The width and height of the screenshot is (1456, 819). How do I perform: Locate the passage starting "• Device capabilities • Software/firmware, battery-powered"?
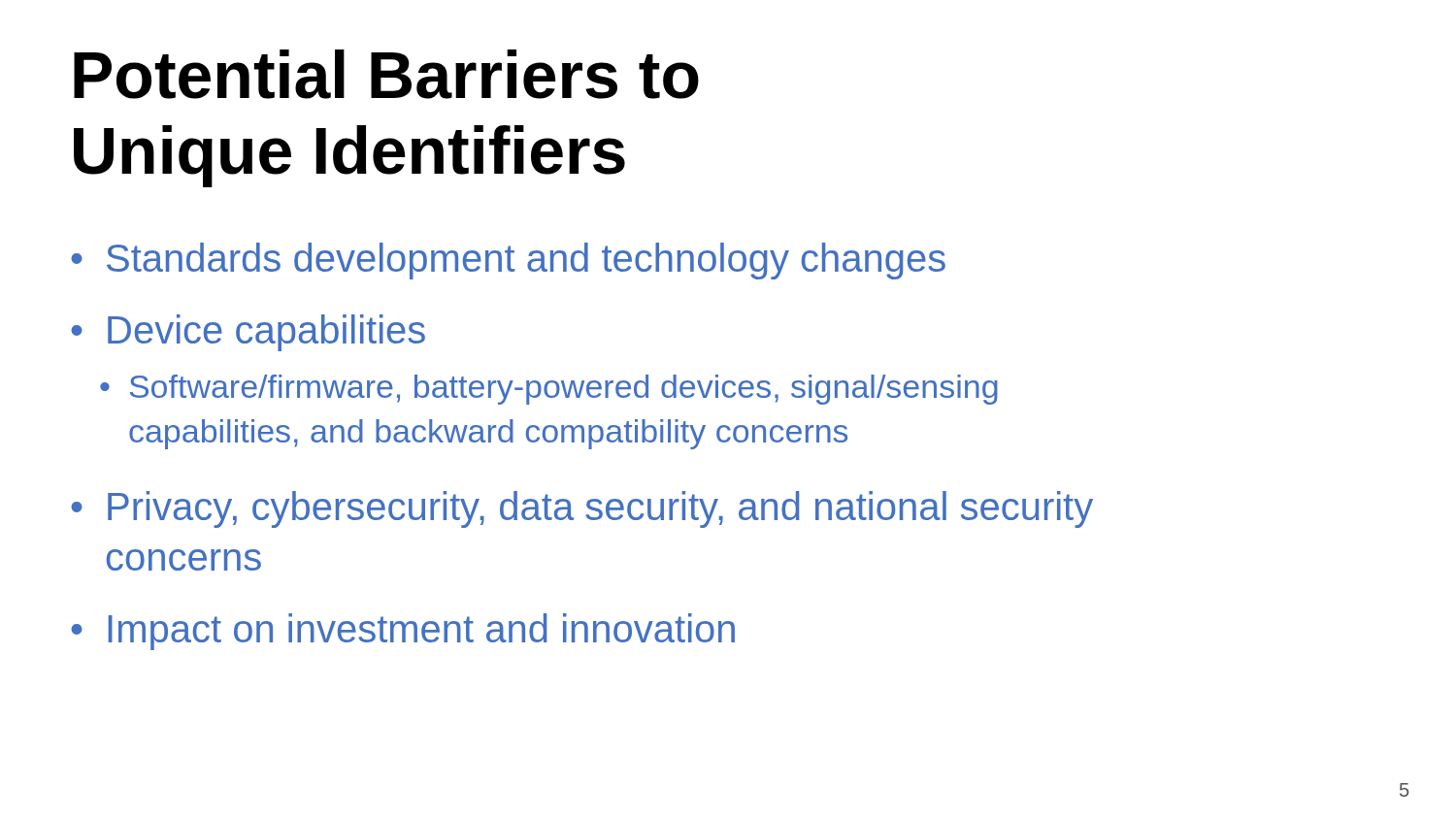point(535,382)
